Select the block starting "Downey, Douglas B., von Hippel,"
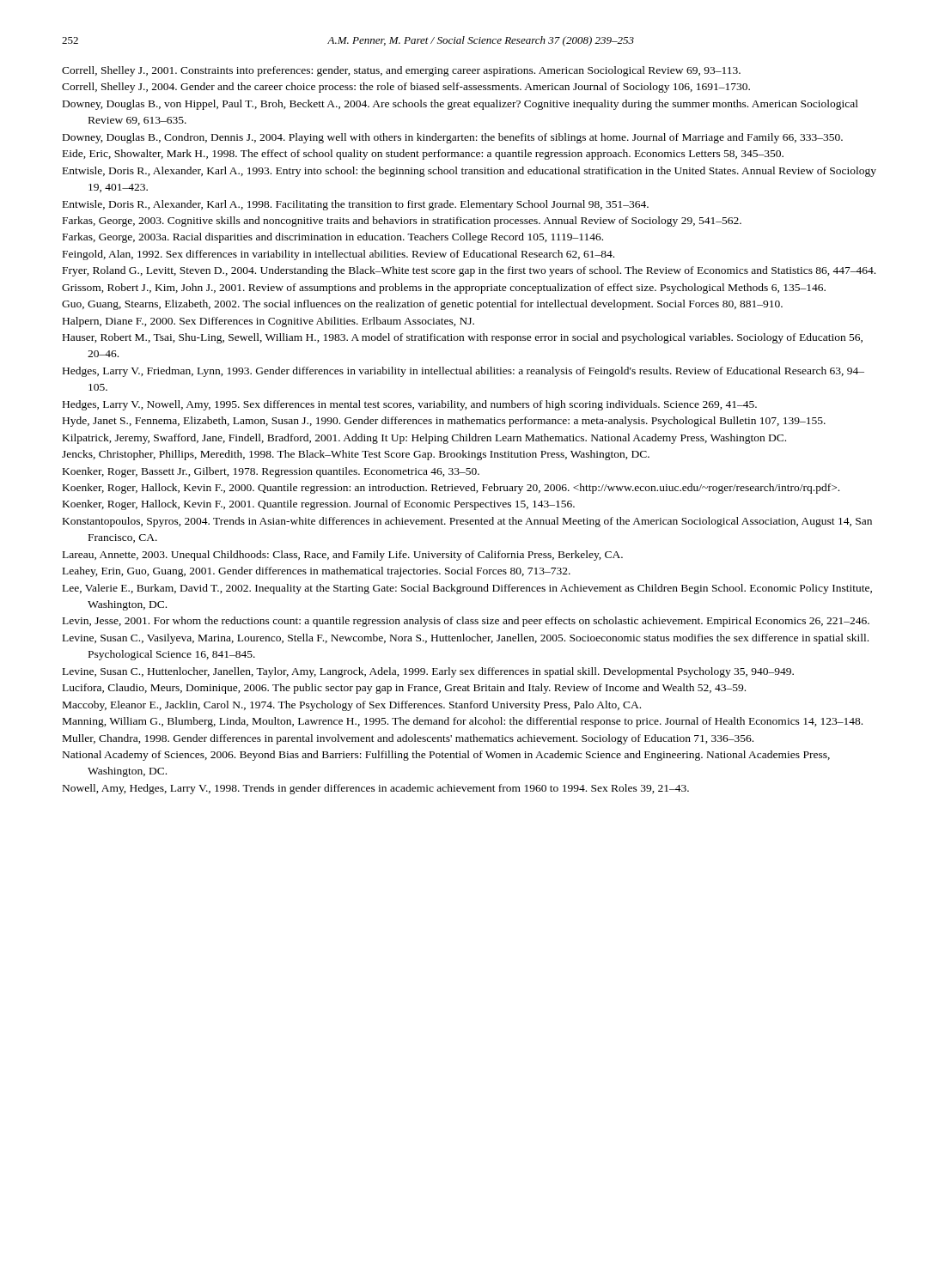945x1288 pixels. click(460, 112)
